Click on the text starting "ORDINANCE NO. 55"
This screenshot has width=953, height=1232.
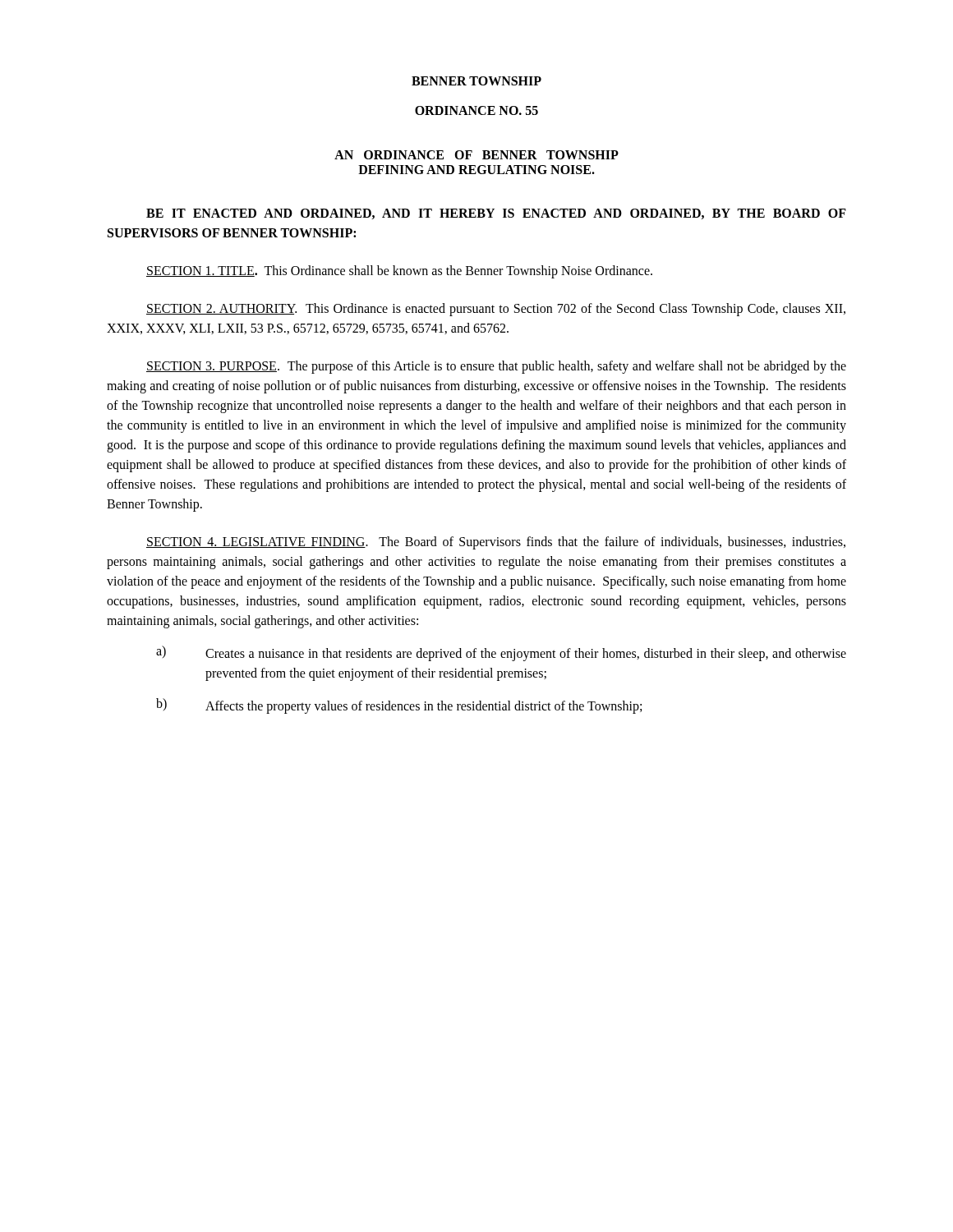[x=476, y=110]
